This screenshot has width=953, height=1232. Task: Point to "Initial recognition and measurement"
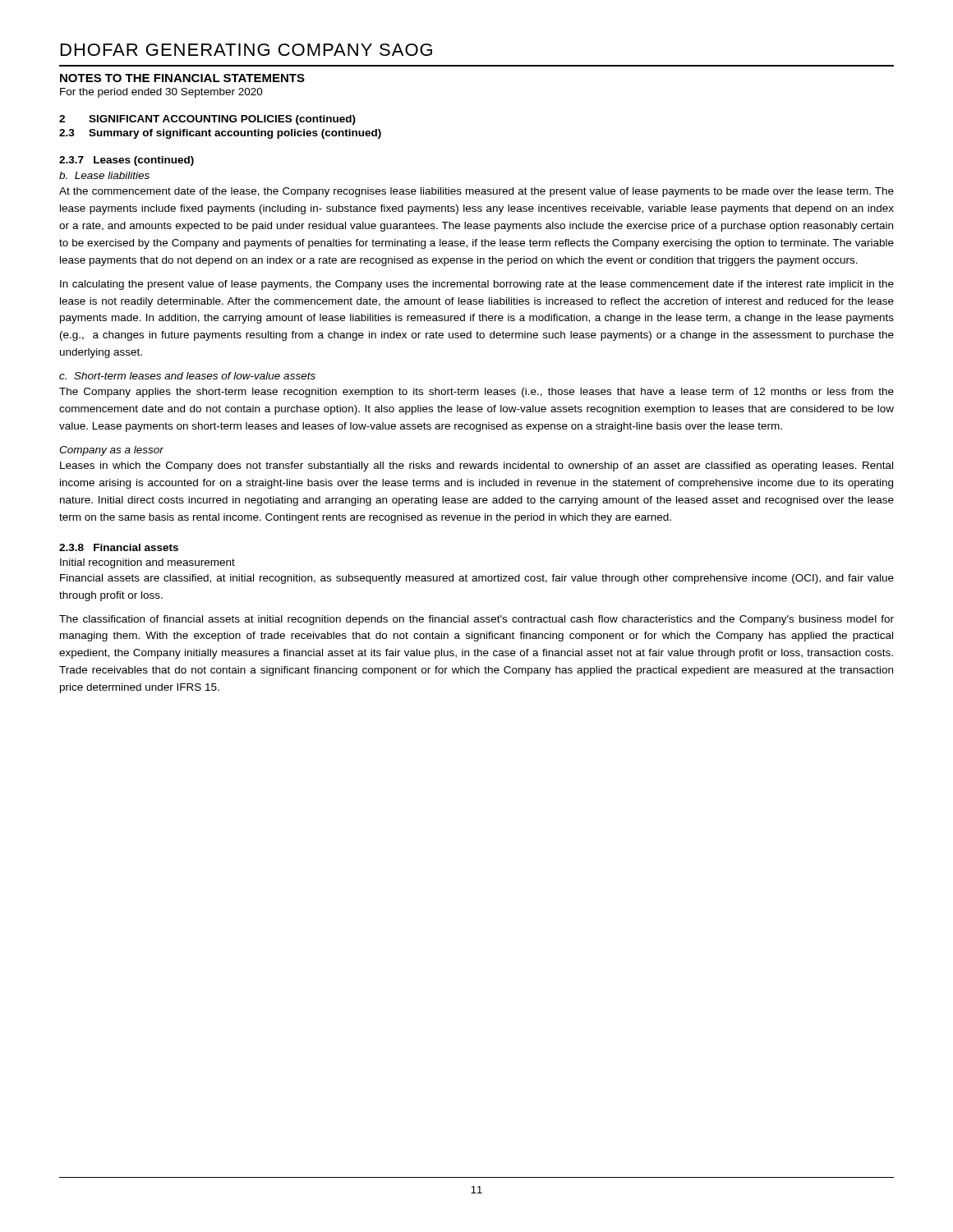[147, 562]
